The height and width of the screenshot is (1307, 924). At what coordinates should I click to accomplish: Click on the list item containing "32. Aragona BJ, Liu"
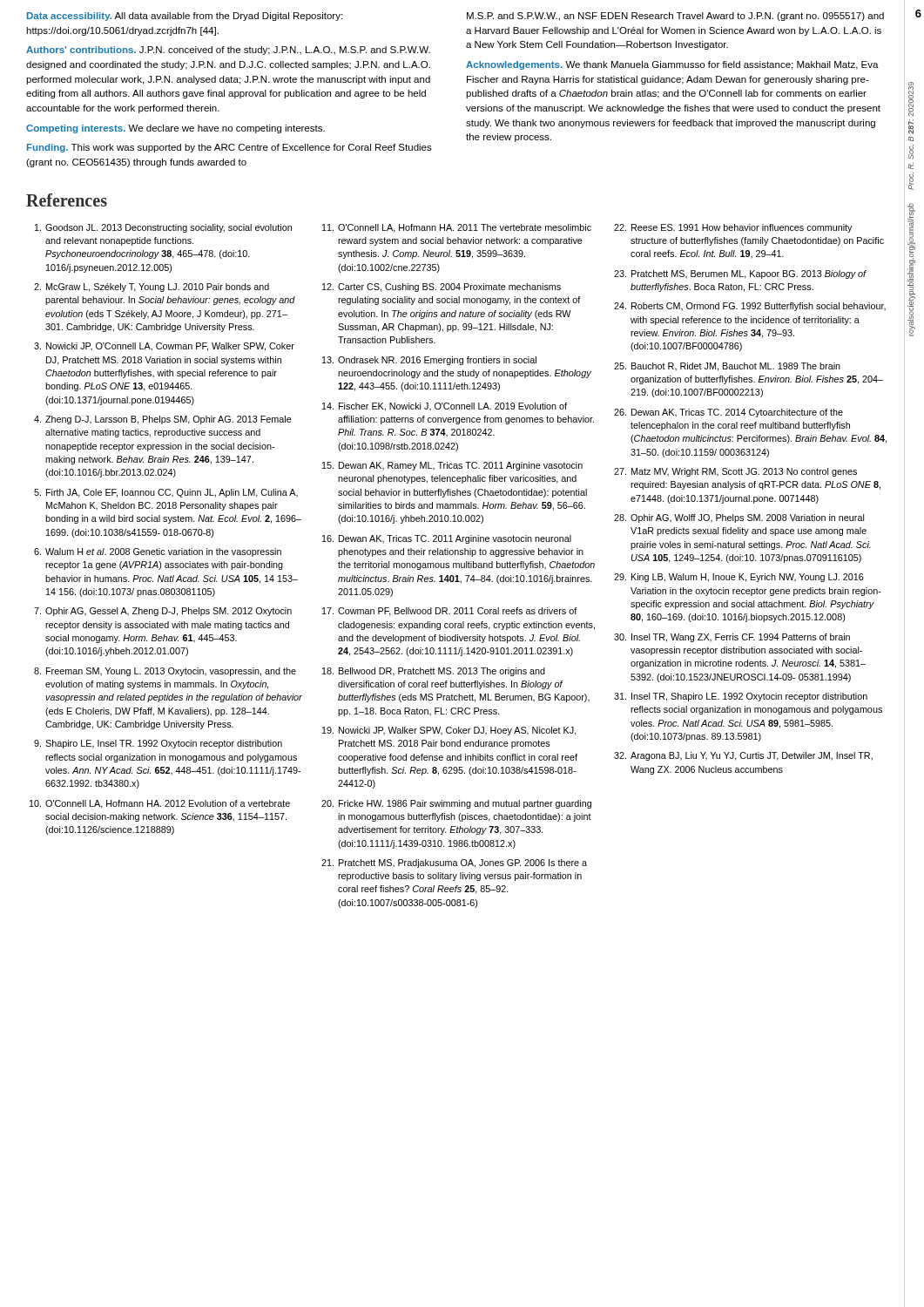click(750, 763)
